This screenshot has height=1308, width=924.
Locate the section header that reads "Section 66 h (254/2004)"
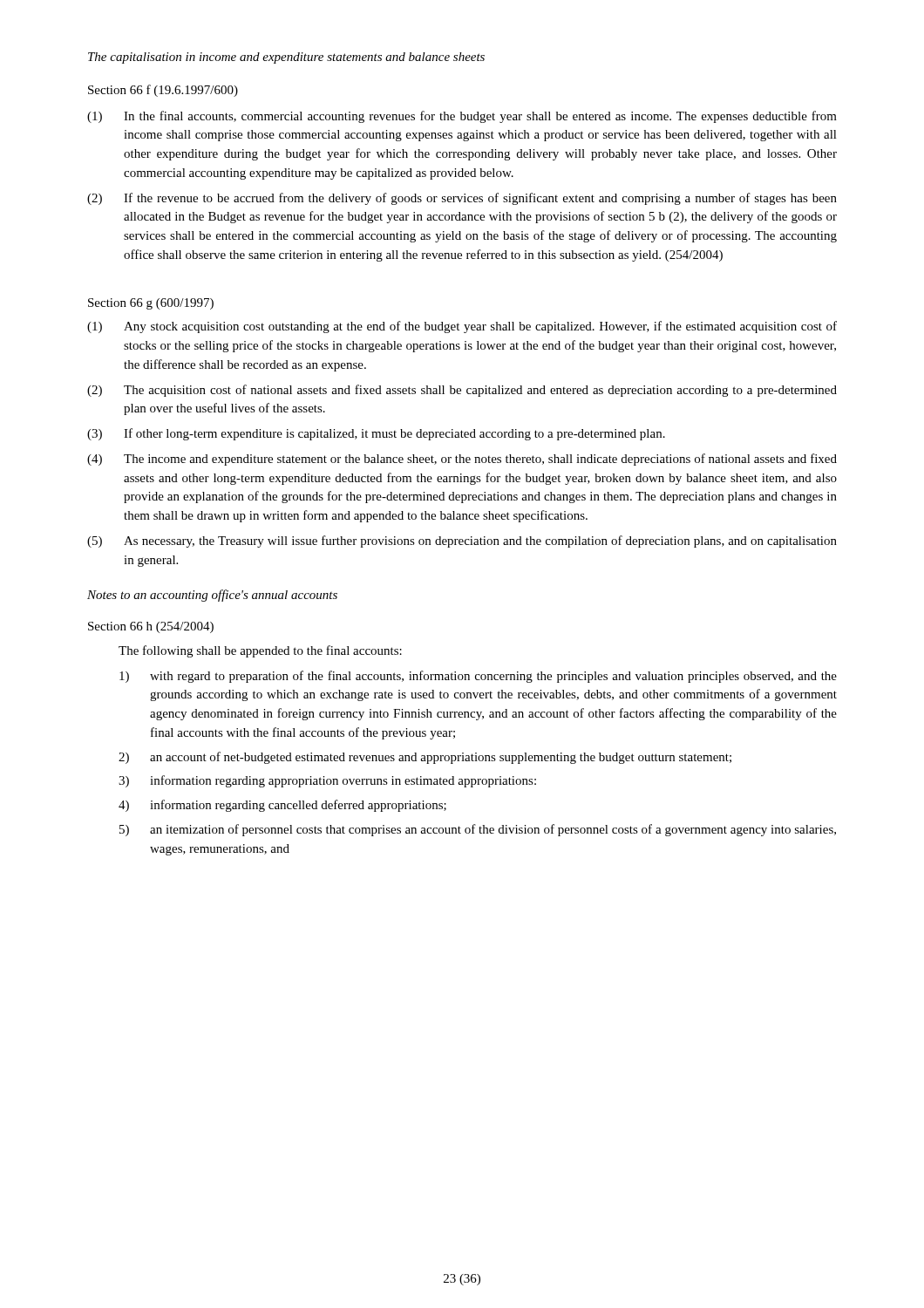coord(151,626)
